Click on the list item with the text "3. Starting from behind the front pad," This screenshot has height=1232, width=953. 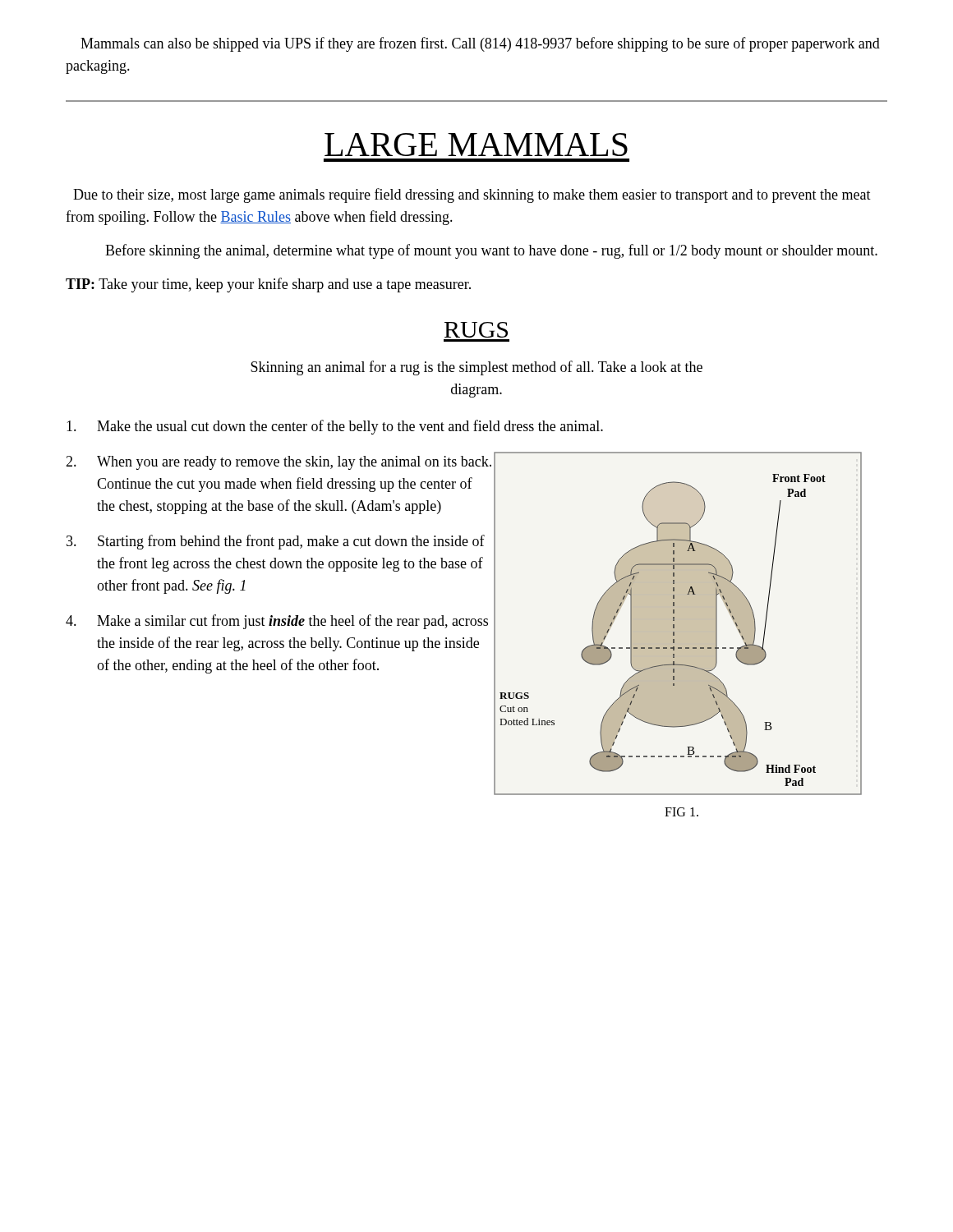(x=279, y=564)
